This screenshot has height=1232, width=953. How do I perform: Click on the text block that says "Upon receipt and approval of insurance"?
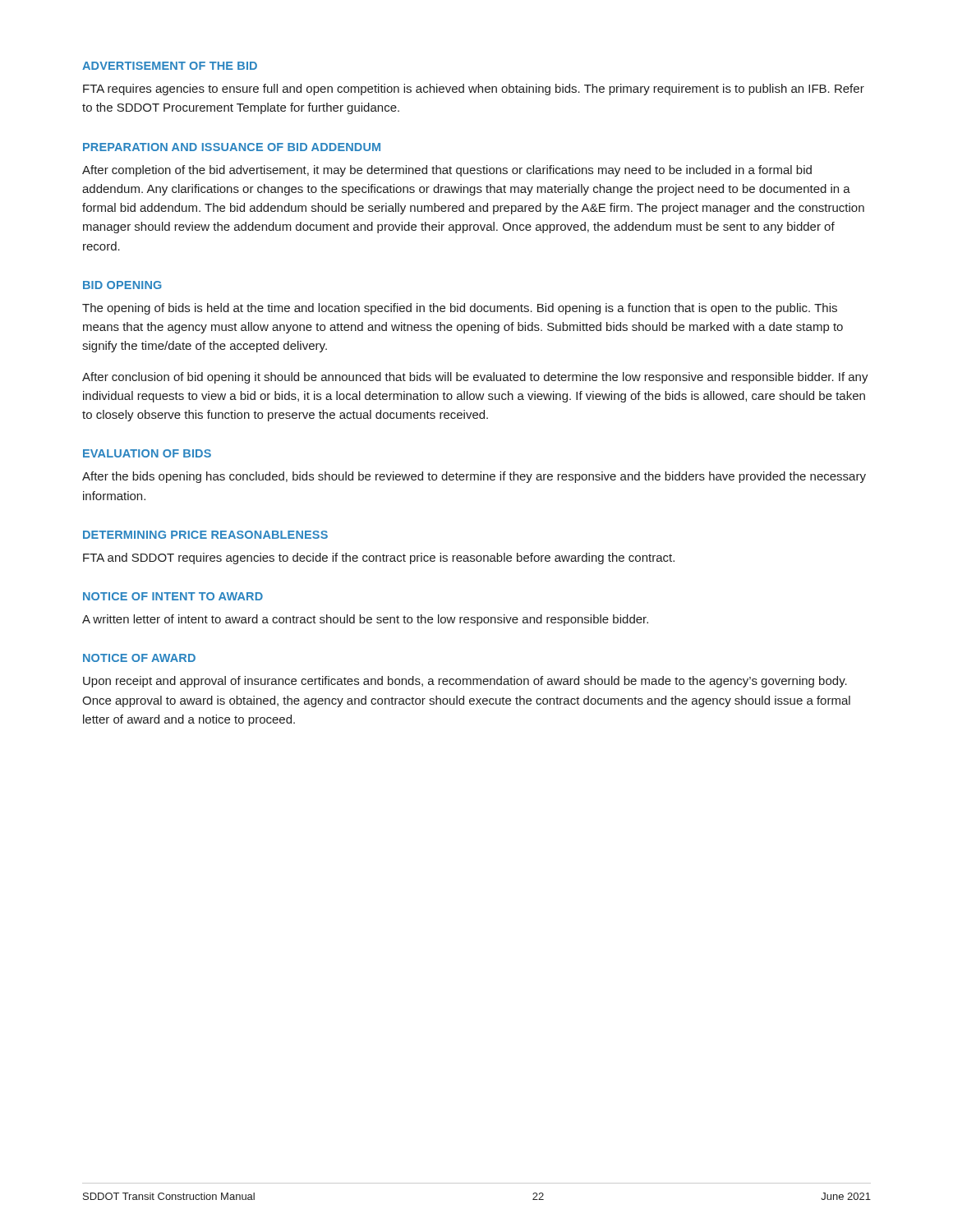point(466,700)
